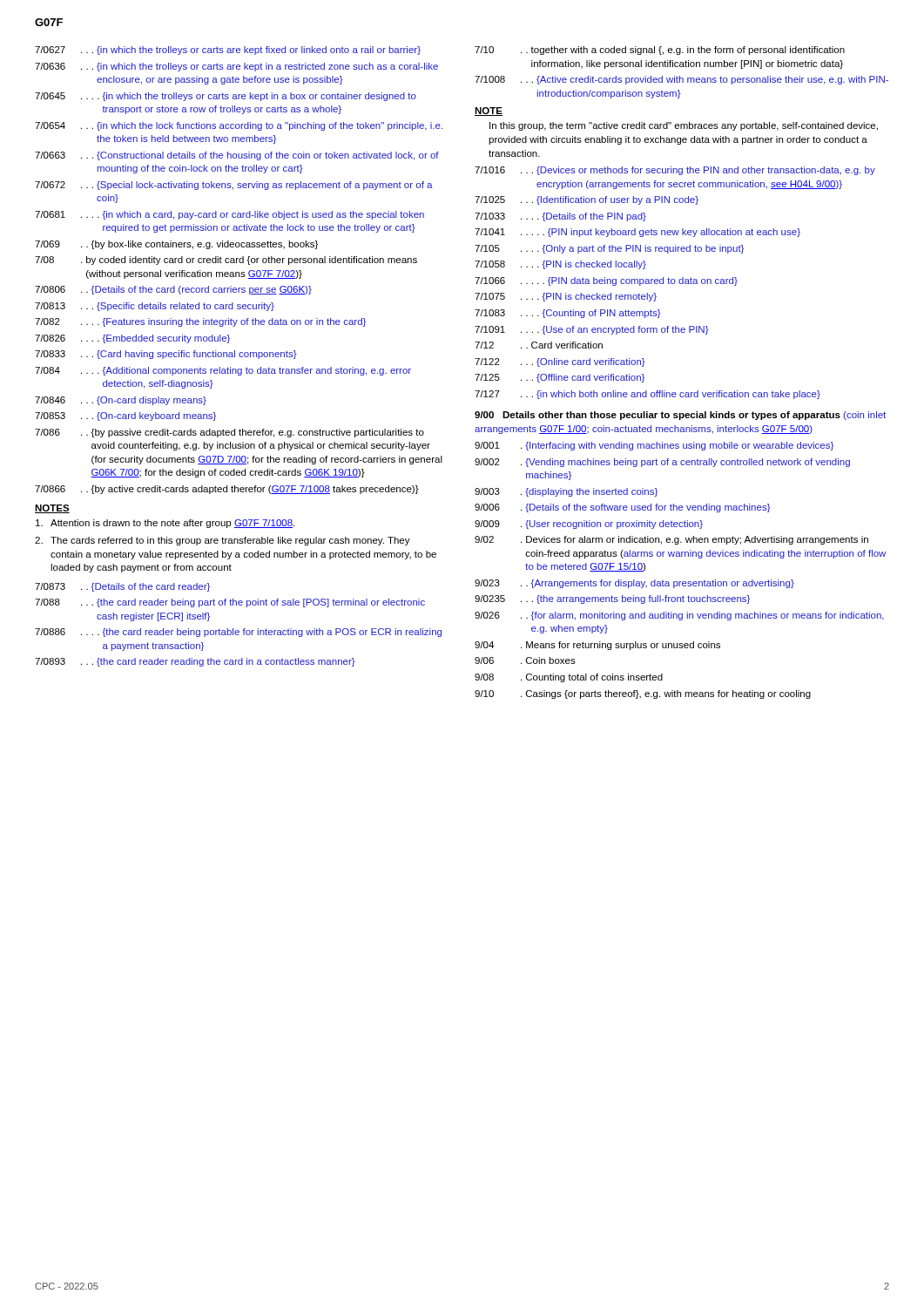Locate the list item containing "7/0806 . . {Details of the"
The width and height of the screenshot is (924, 1307).
tap(240, 290)
